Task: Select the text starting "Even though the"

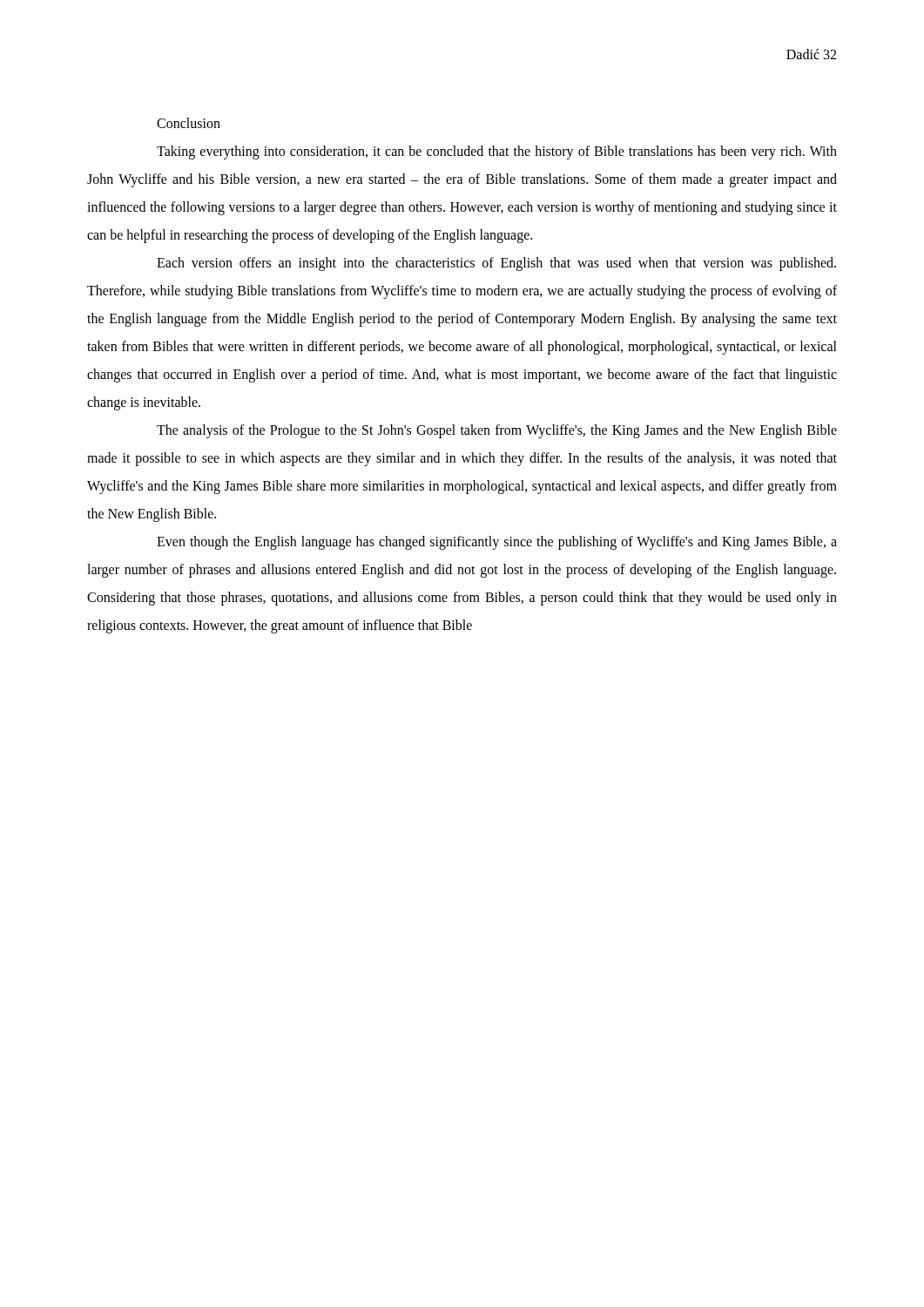Action: (x=462, y=583)
